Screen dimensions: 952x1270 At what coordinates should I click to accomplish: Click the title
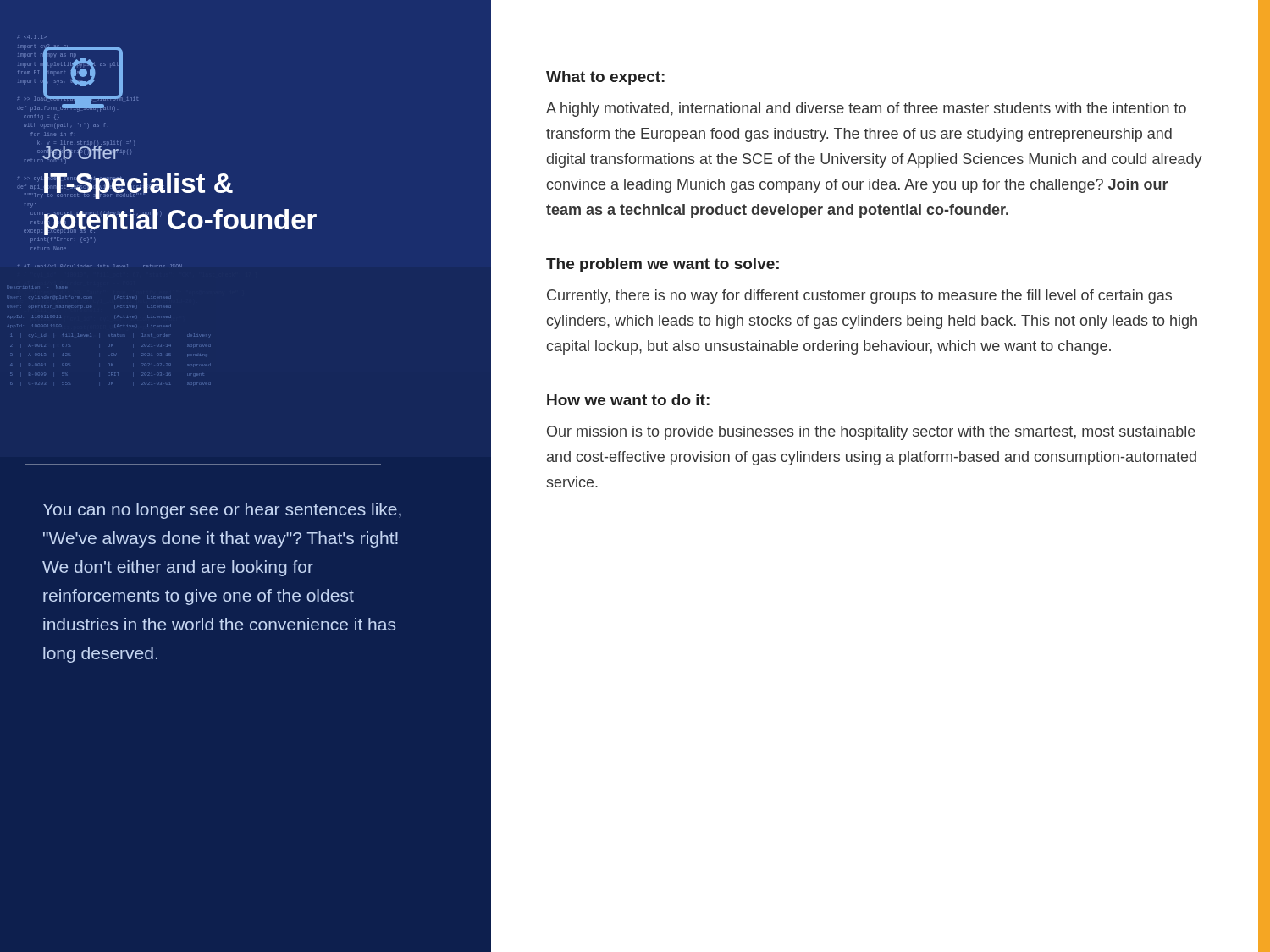click(x=180, y=201)
